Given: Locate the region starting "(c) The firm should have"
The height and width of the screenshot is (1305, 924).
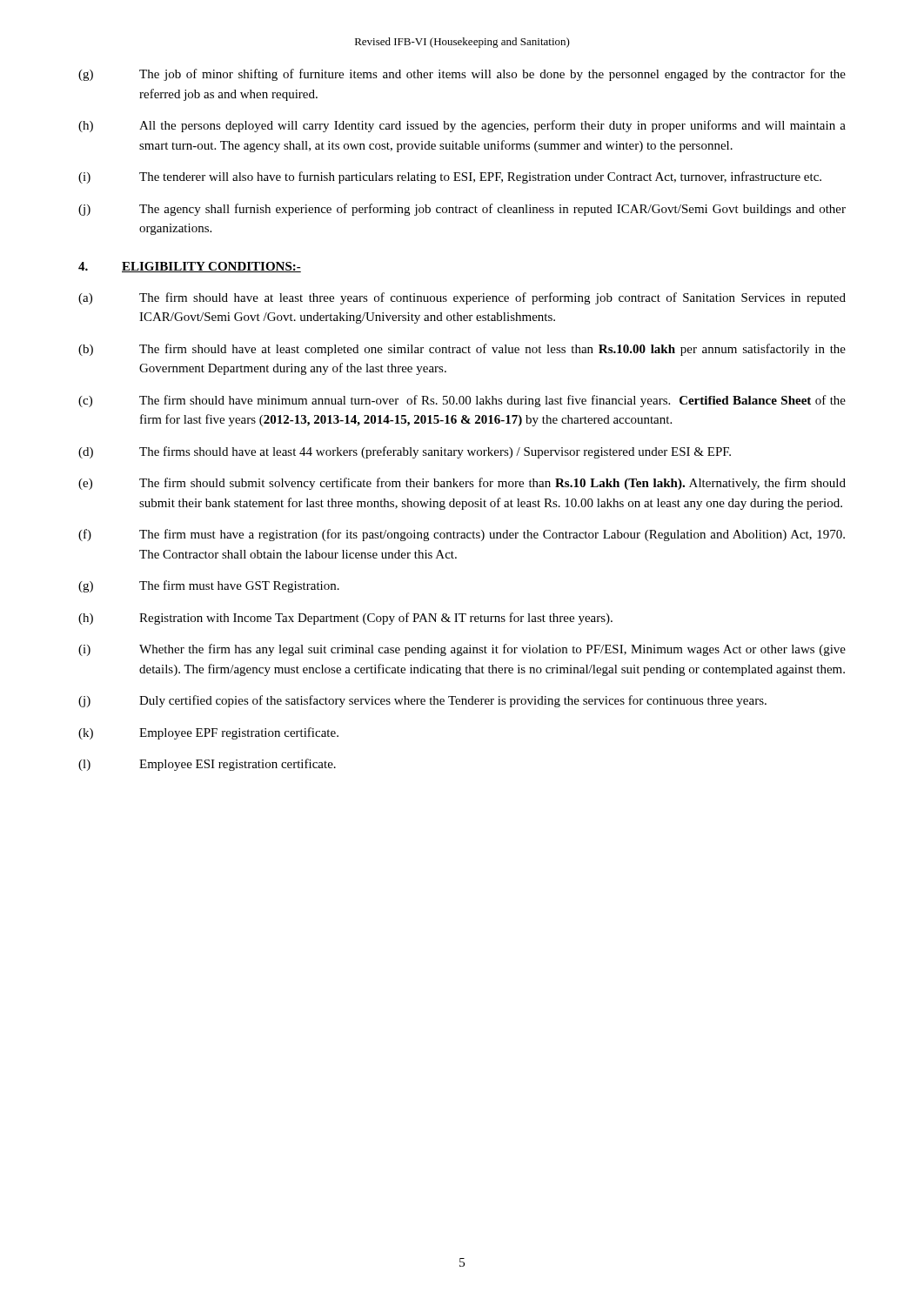Looking at the screenshot, I should pyautogui.click(x=462, y=410).
